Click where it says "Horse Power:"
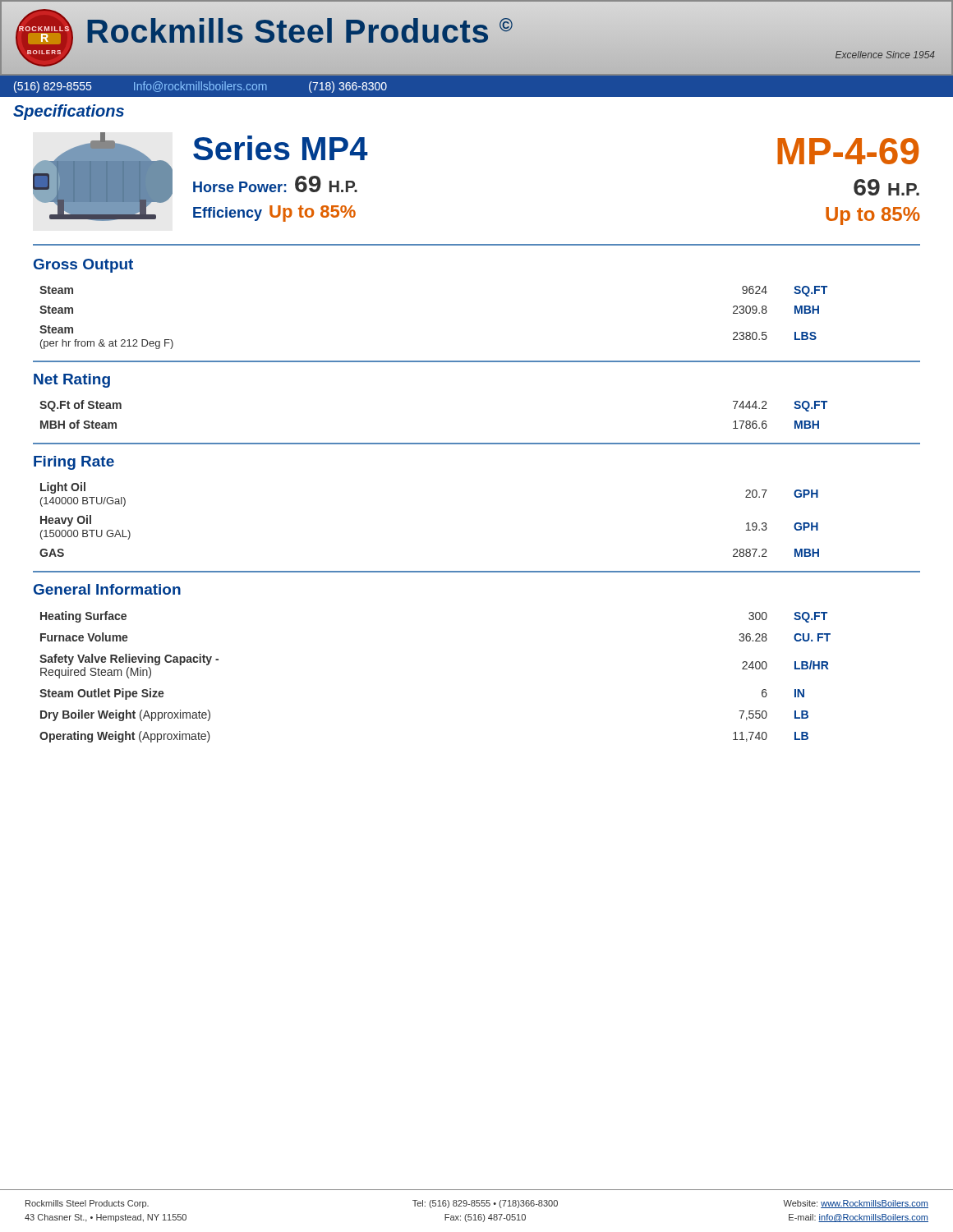Screen dimensions: 1232x953 tap(240, 187)
